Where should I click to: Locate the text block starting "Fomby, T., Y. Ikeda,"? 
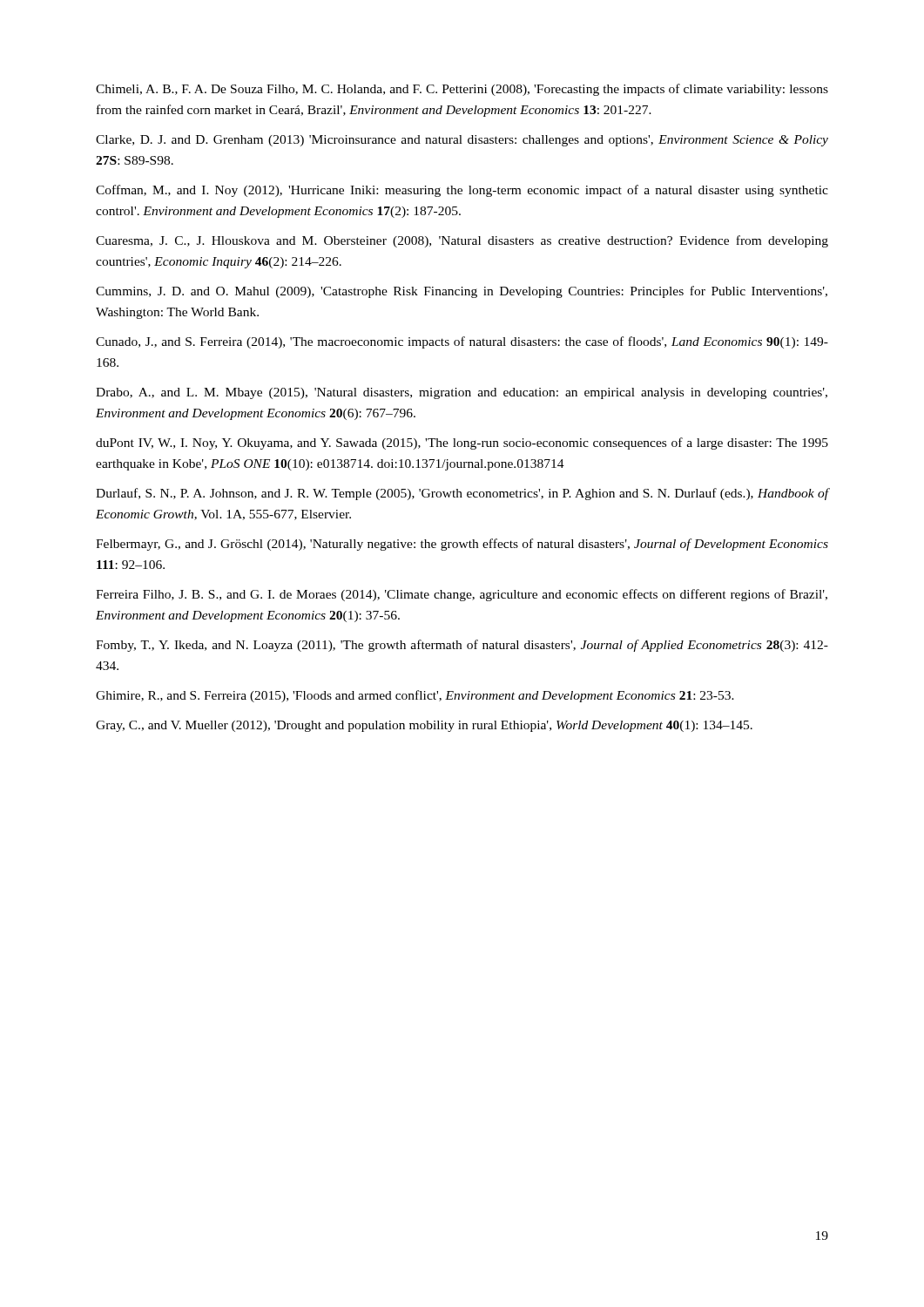click(462, 655)
